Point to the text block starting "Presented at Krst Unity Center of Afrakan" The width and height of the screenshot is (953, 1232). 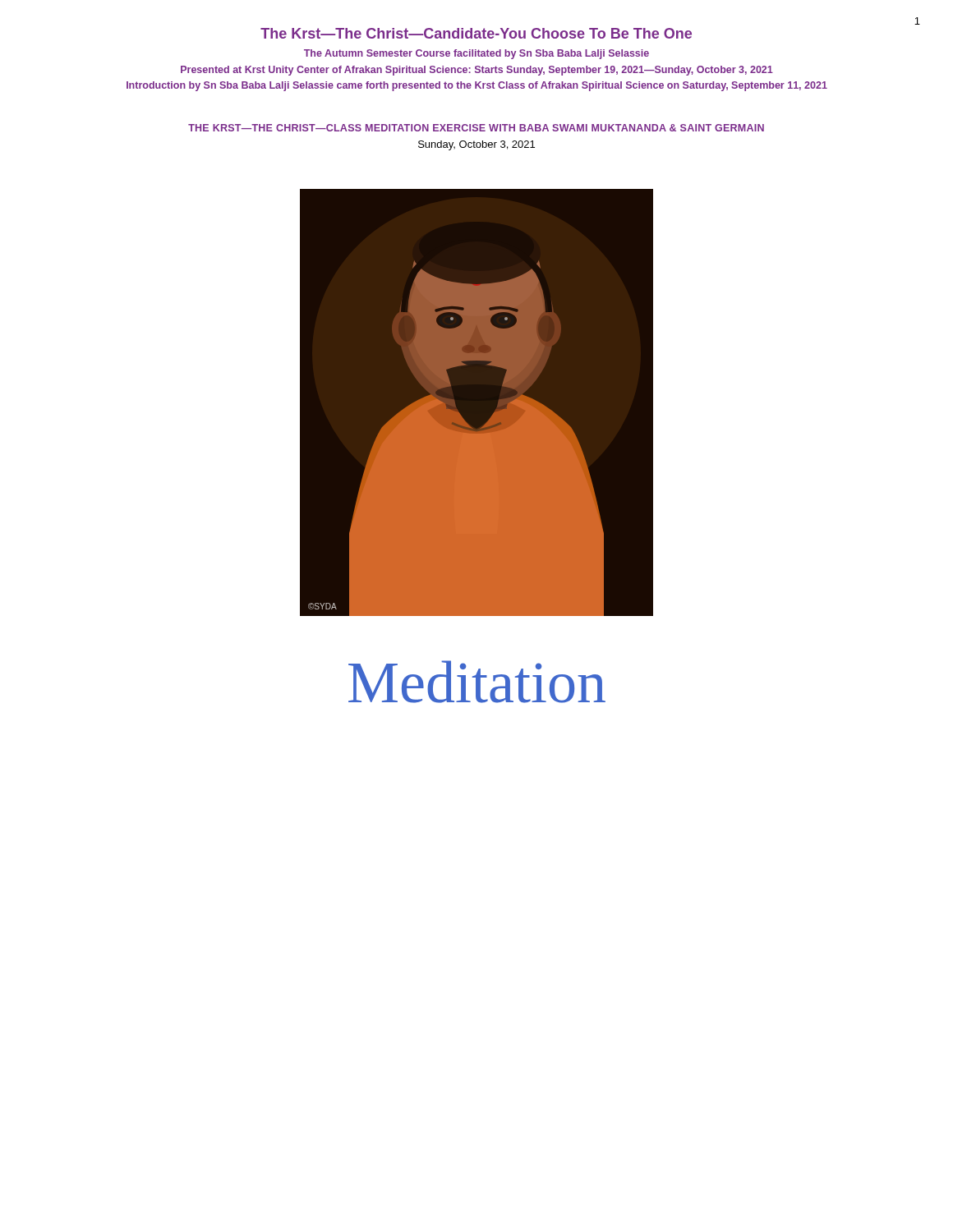pyautogui.click(x=476, y=70)
